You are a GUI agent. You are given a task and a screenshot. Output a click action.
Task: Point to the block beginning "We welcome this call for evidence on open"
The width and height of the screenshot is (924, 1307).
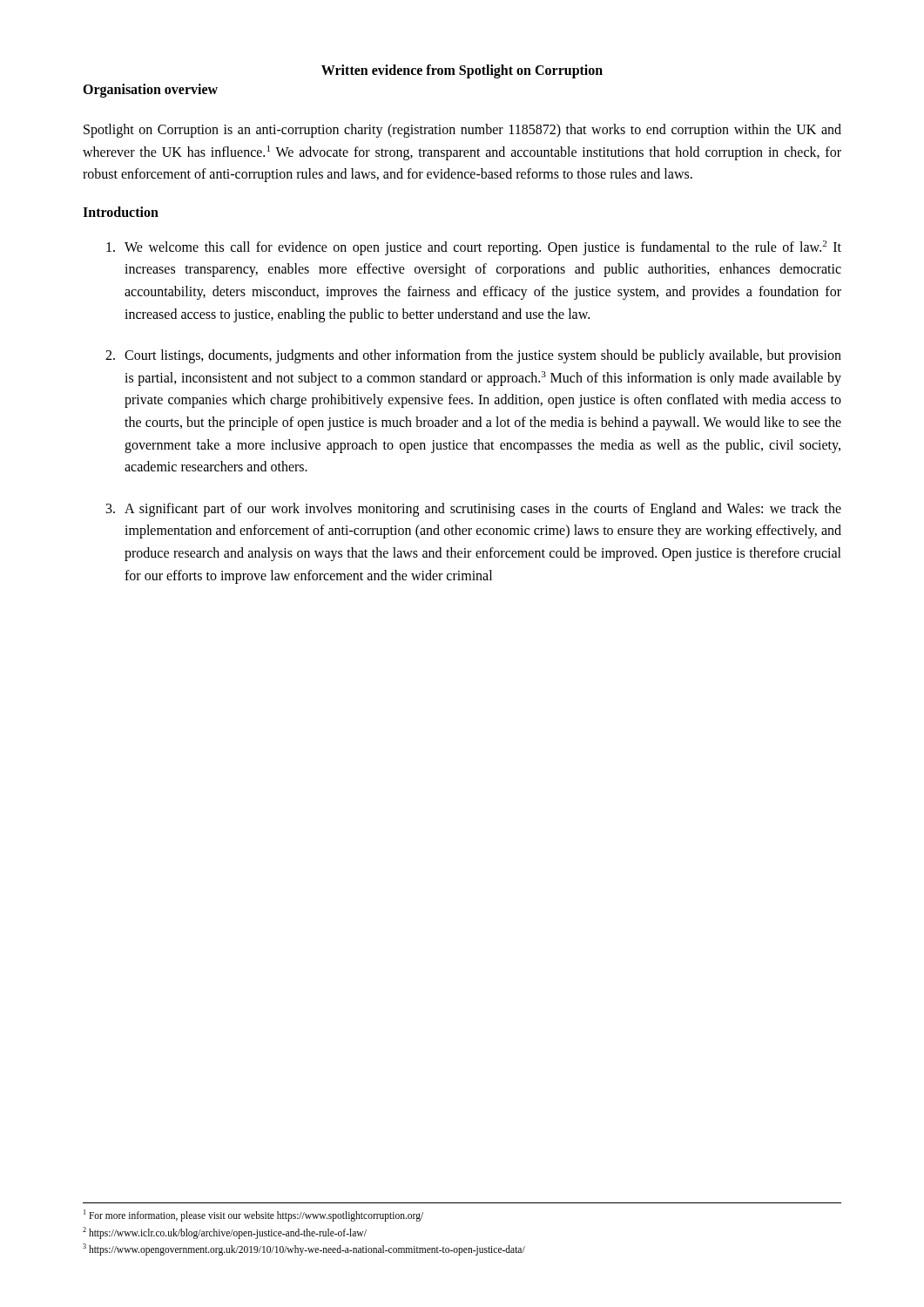point(462,281)
